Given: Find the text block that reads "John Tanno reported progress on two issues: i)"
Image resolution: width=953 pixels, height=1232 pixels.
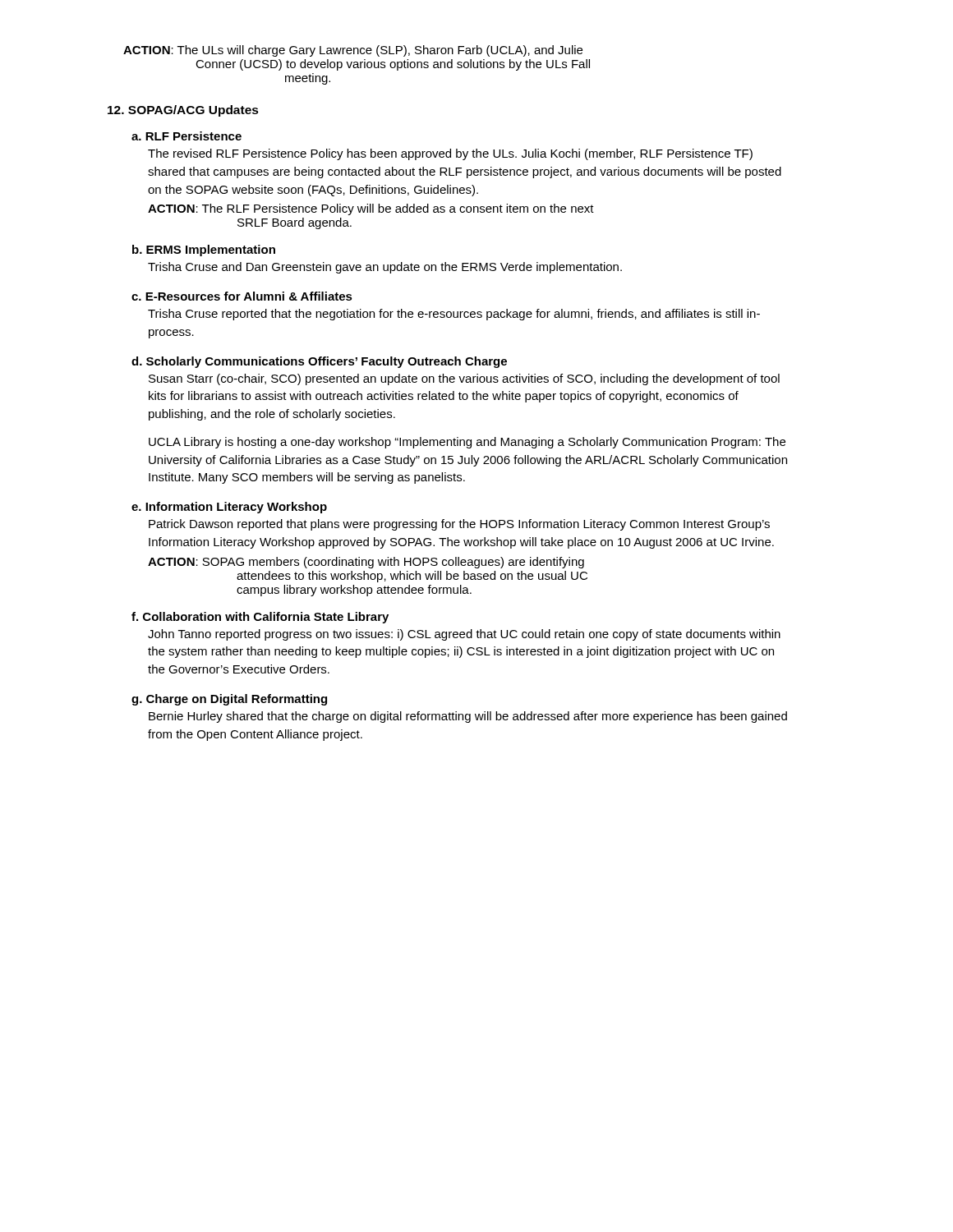Looking at the screenshot, I should [464, 651].
